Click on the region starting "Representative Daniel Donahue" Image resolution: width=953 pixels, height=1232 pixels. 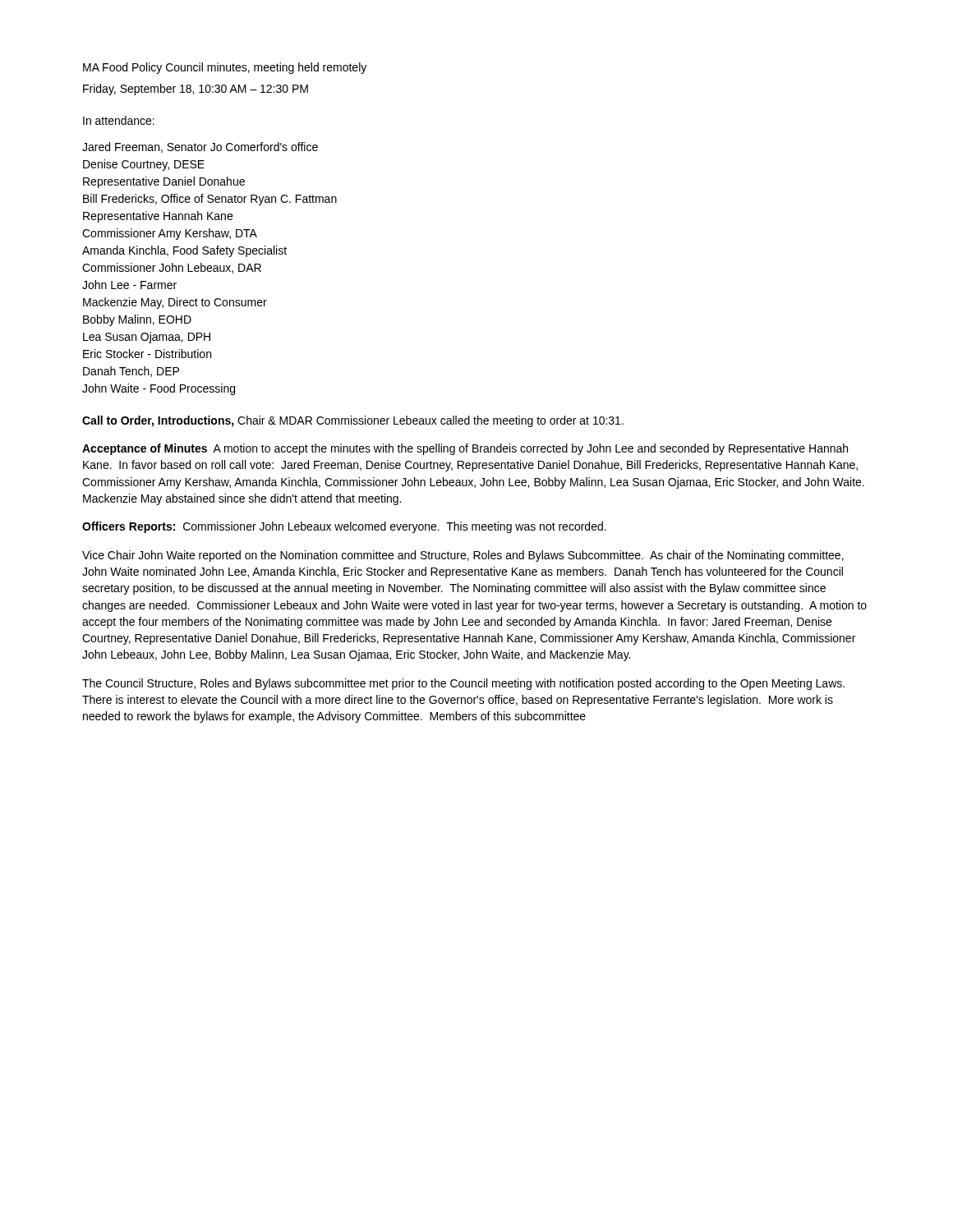pos(164,182)
